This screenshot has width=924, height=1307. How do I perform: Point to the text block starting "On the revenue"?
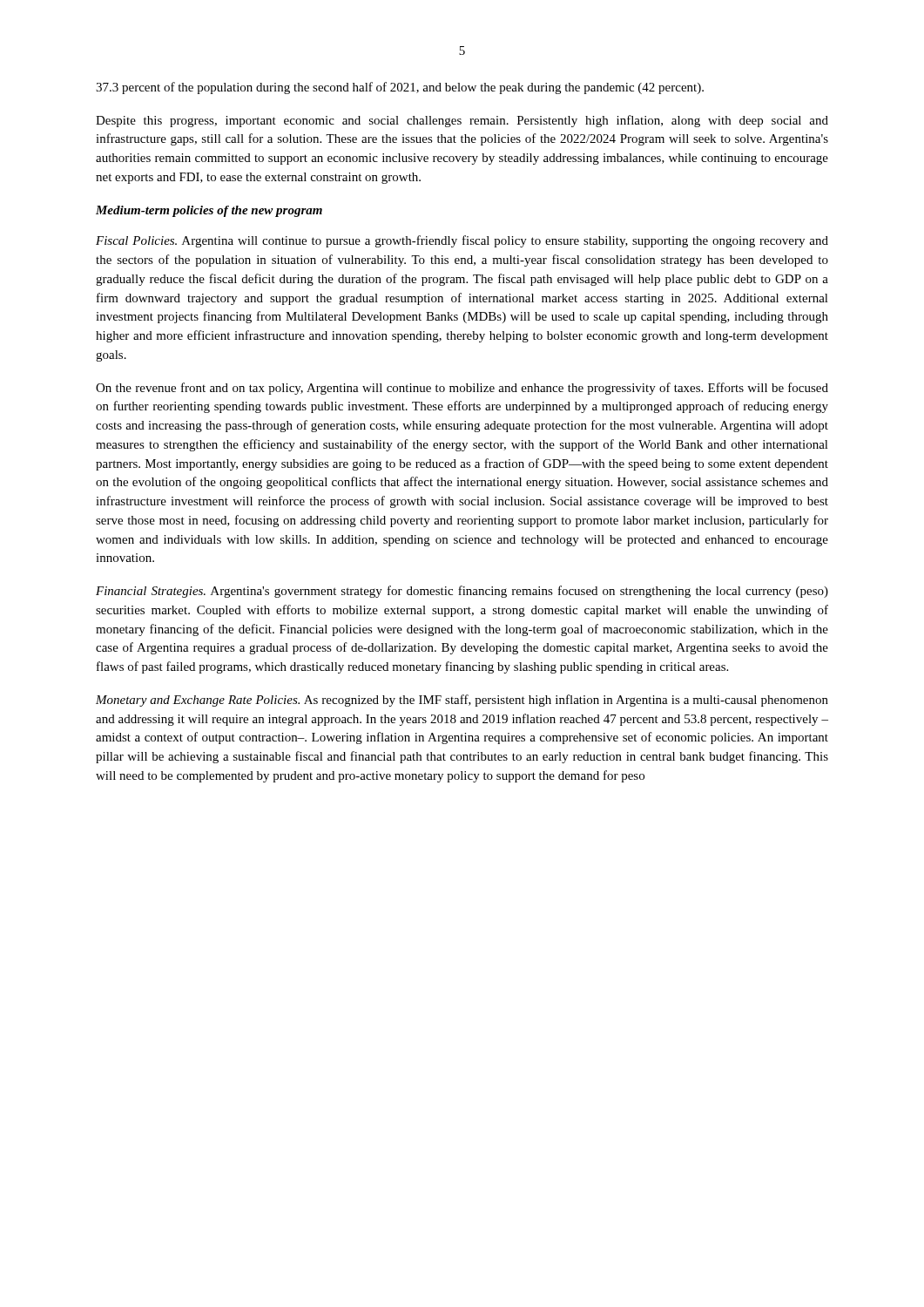click(462, 473)
